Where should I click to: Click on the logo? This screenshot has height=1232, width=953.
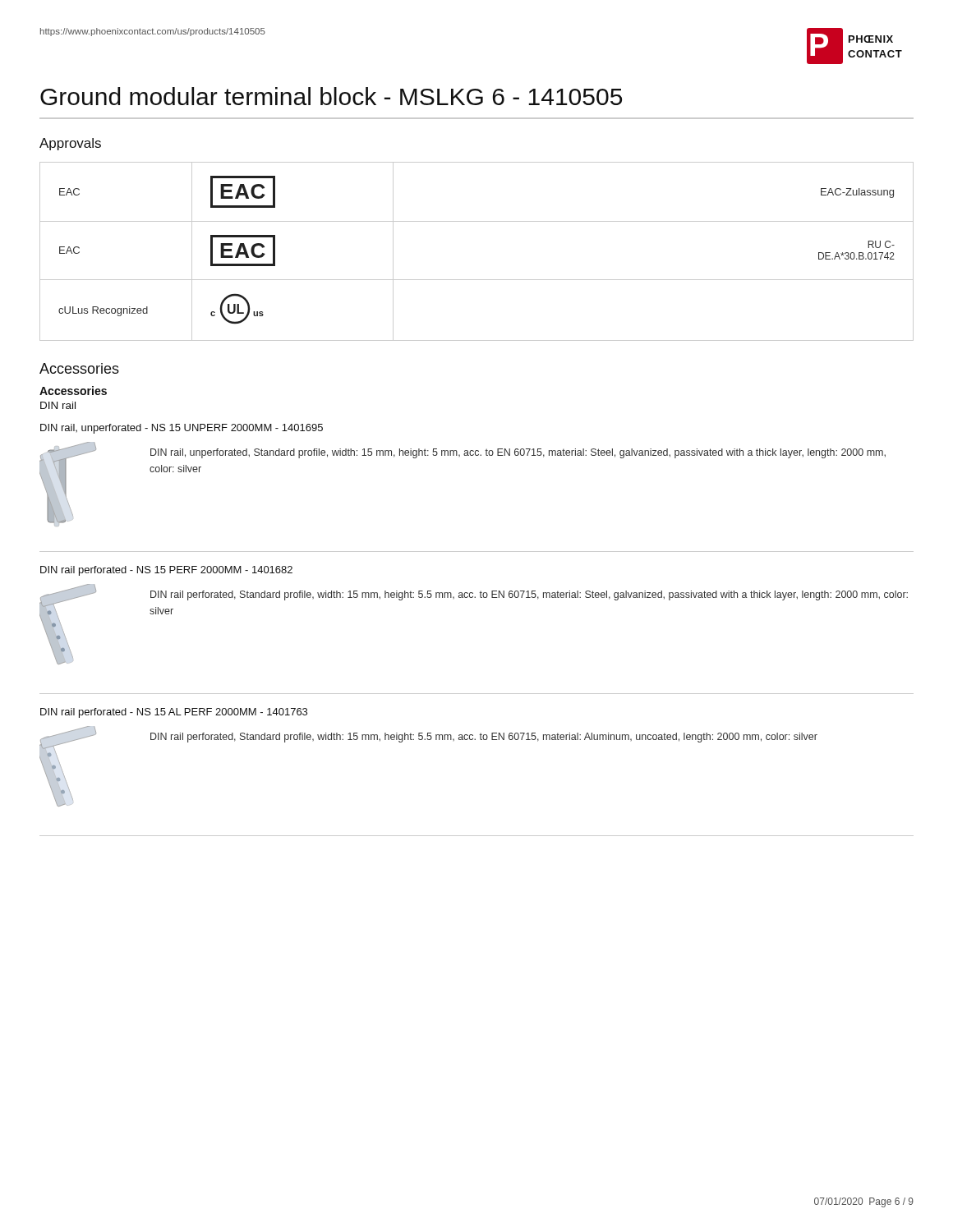pos(860,47)
